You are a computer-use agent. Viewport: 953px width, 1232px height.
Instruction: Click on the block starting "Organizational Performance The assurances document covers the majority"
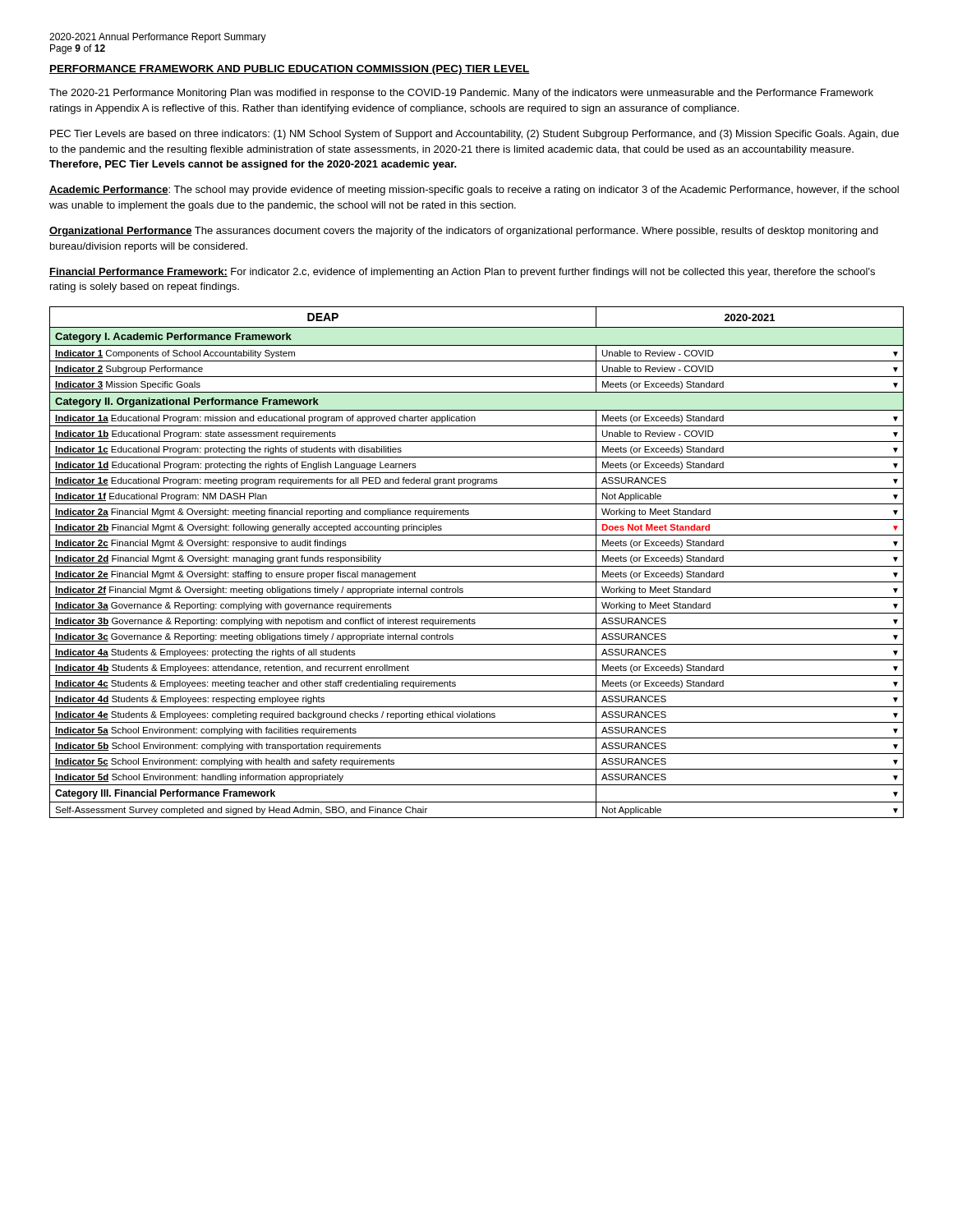[464, 238]
